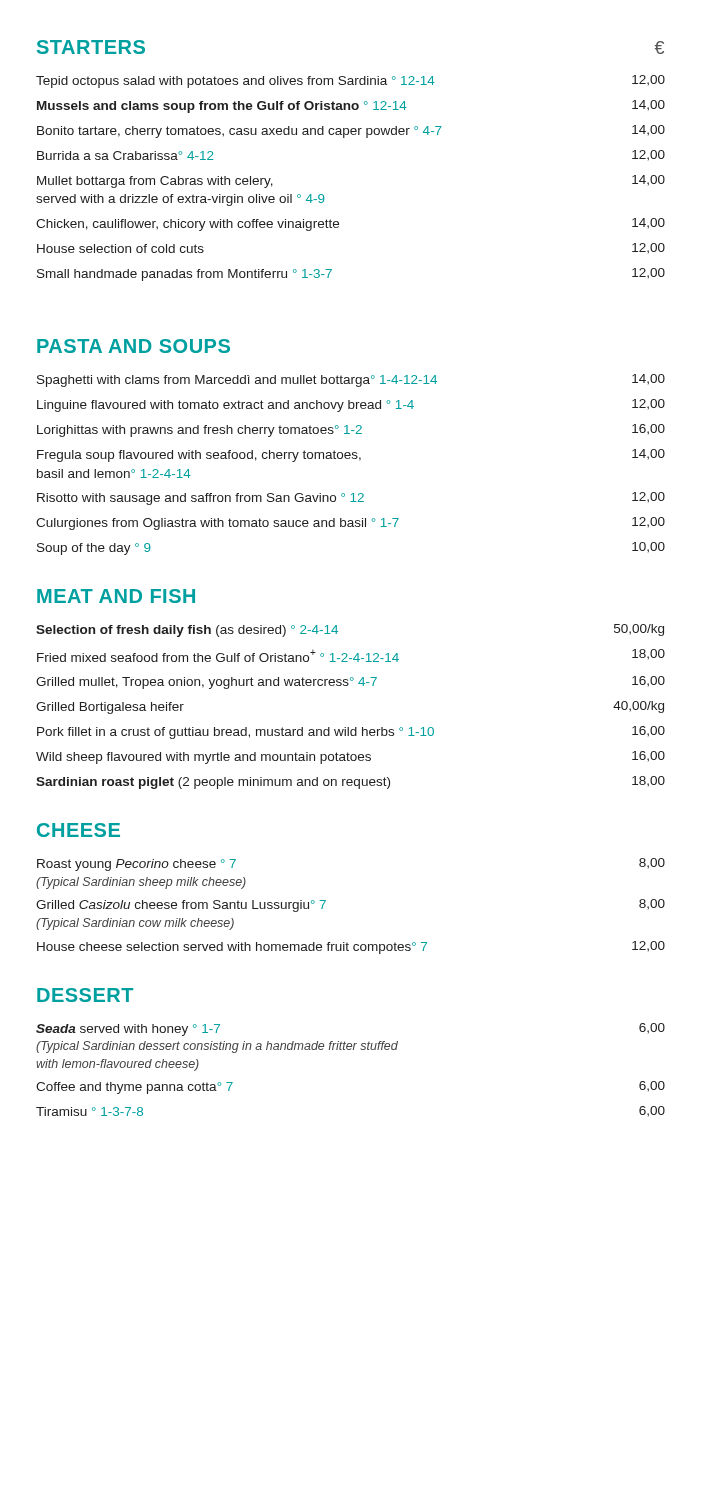Locate the section header containing "PASTA AND SOUPS"
The image size is (713, 1500).
(134, 346)
